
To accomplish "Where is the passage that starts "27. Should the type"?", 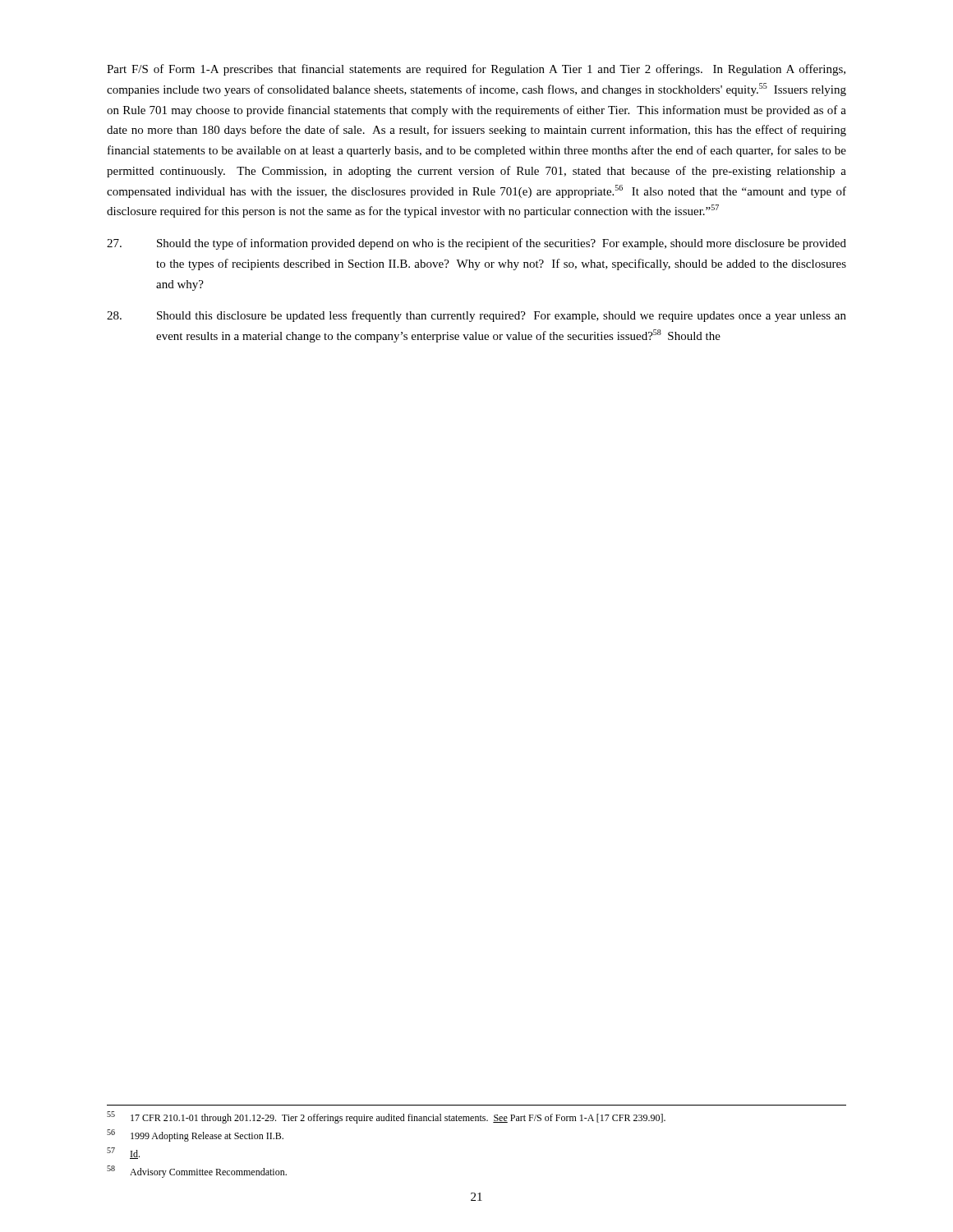I will (x=476, y=264).
